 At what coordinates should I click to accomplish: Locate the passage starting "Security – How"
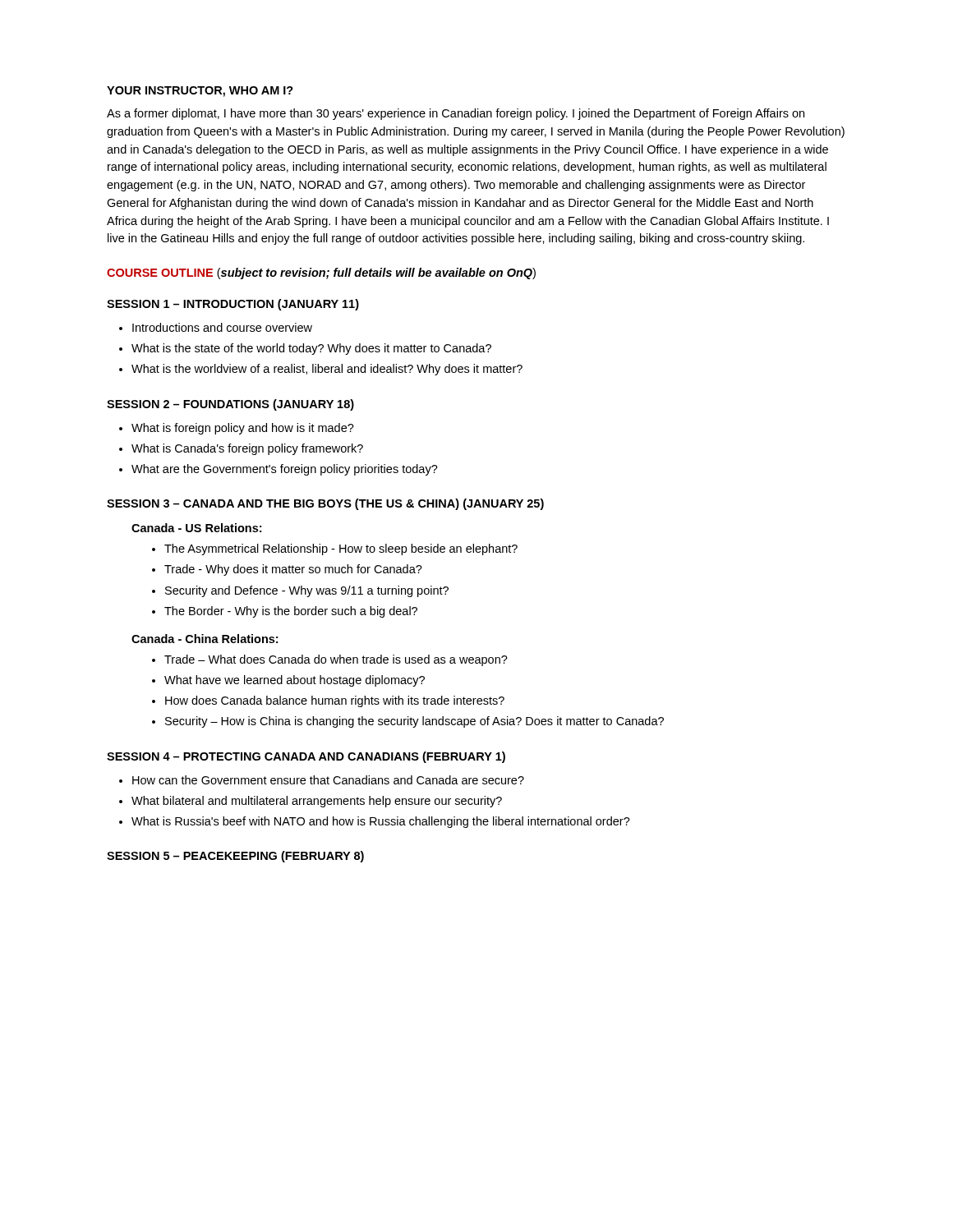[x=414, y=722]
